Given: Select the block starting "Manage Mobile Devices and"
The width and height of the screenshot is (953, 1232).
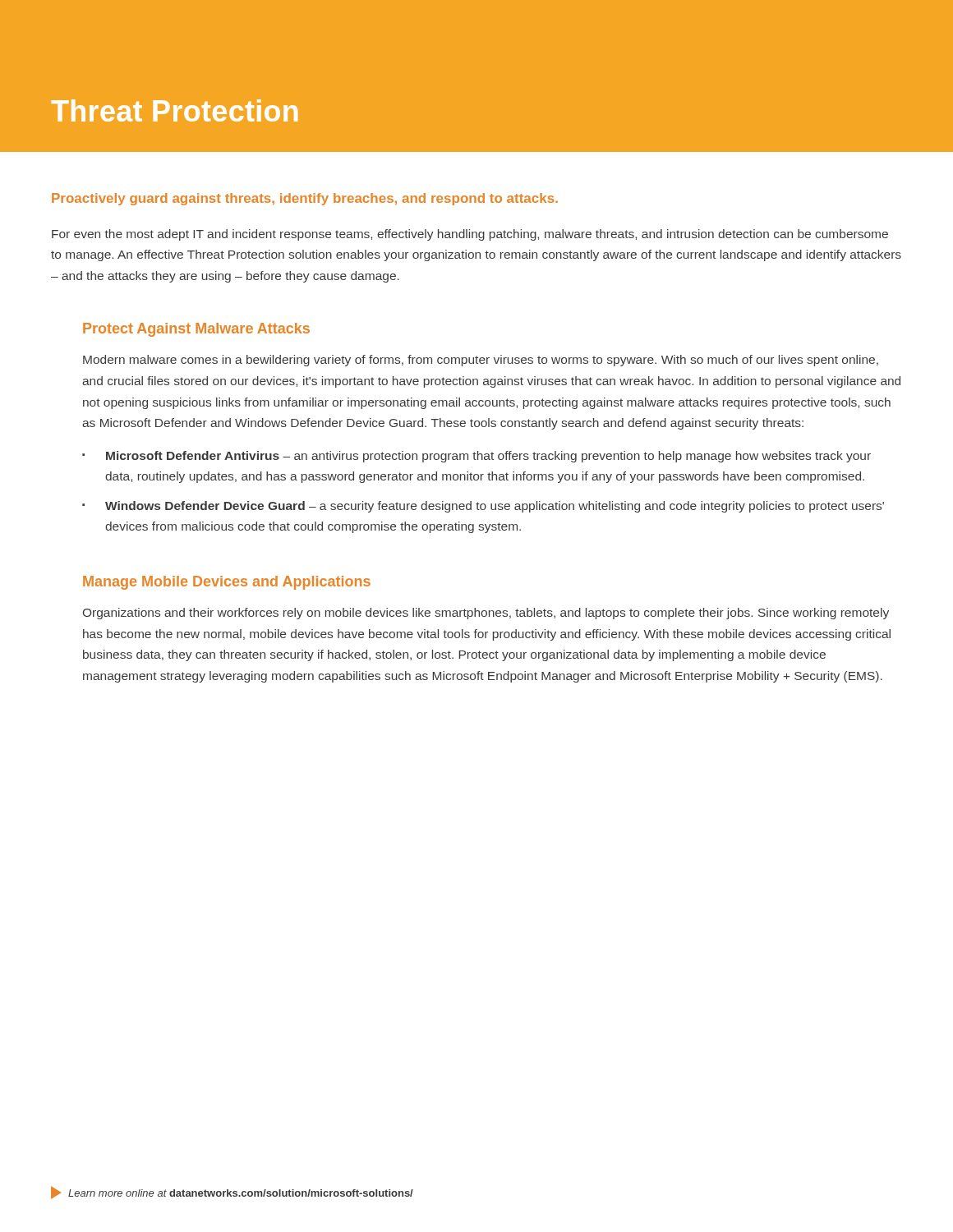Looking at the screenshot, I should [x=227, y=582].
